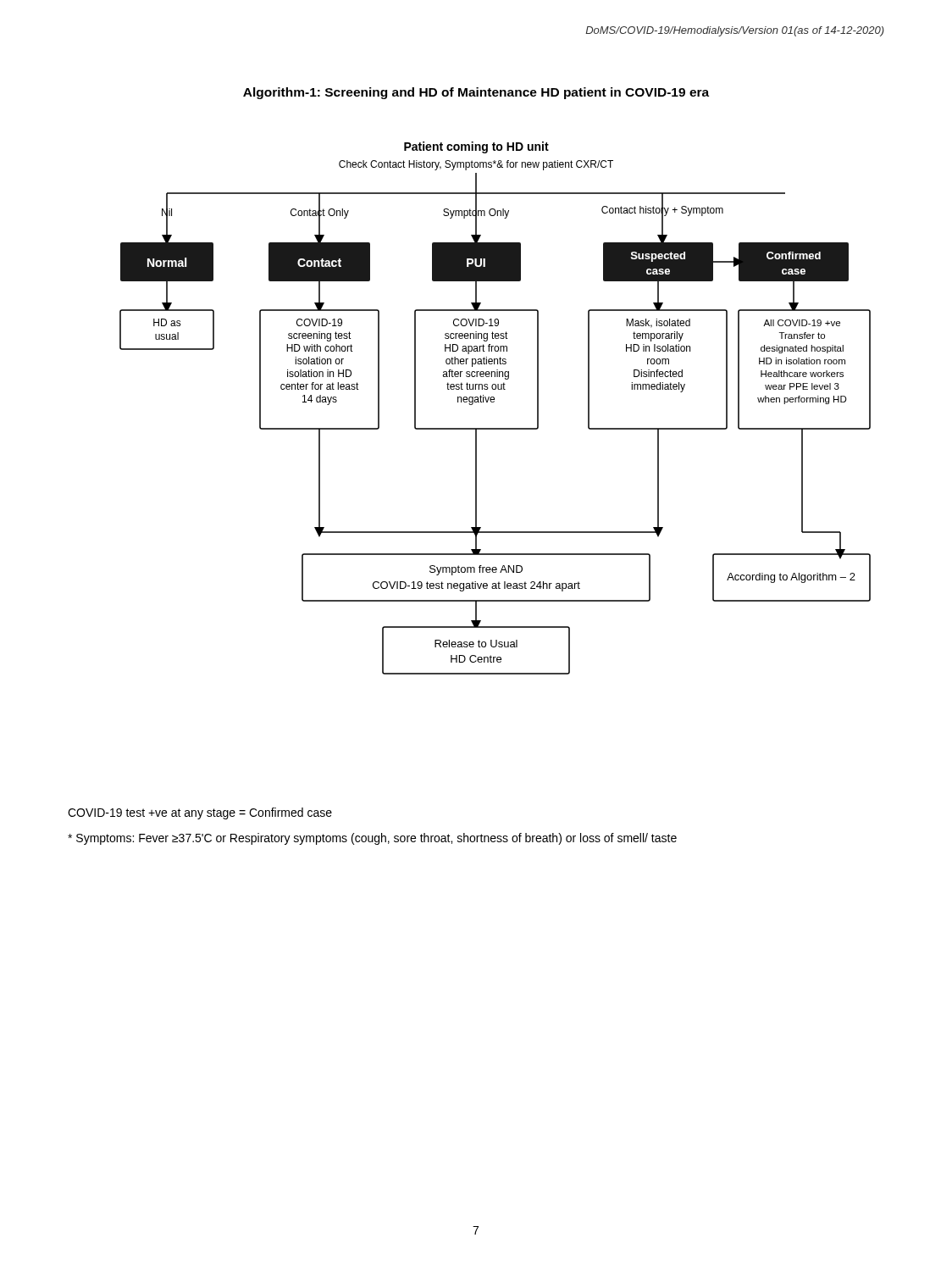Locate the flowchart
Screen dimensions: 1271x952
click(x=476, y=456)
